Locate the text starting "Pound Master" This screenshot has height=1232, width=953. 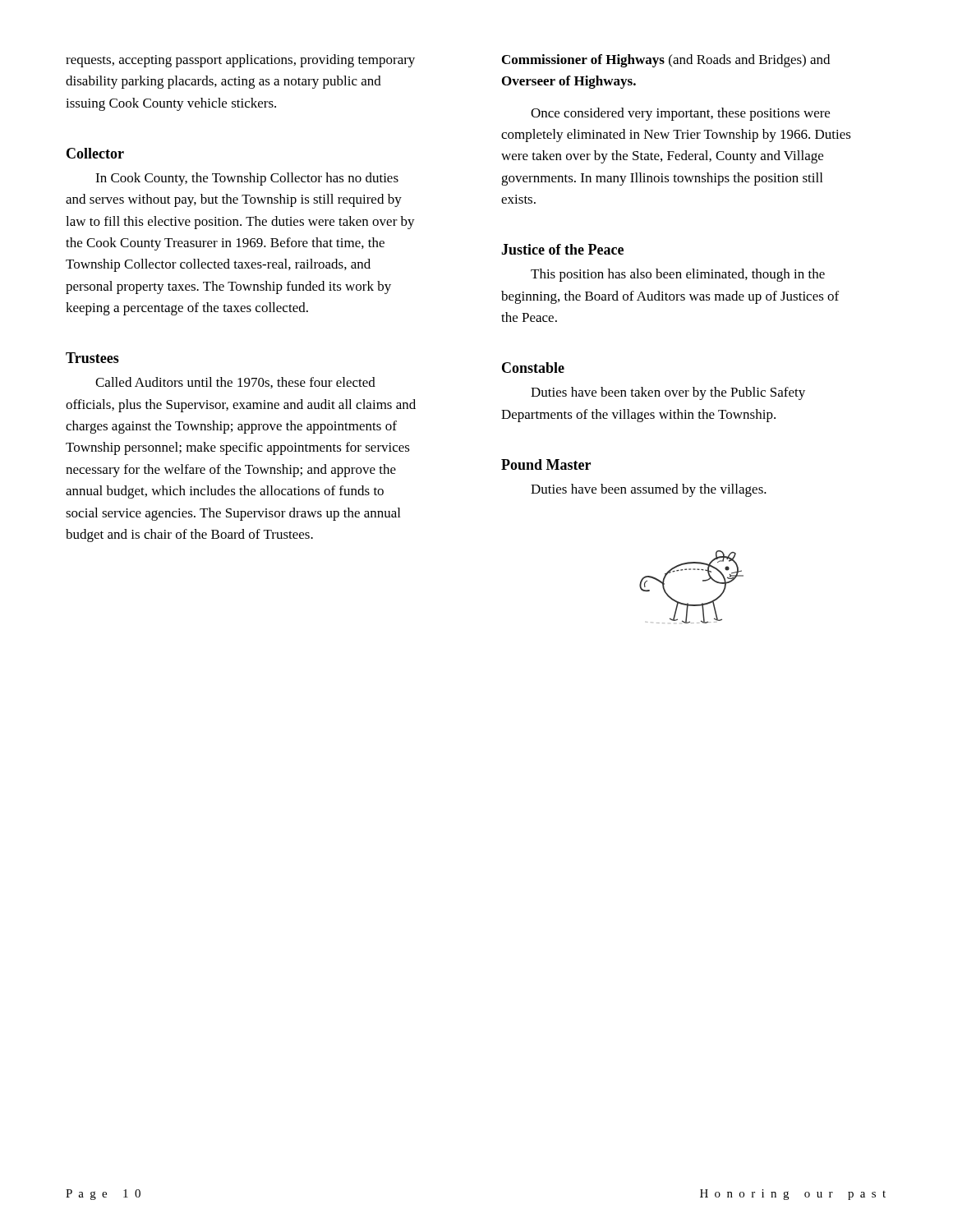(x=546, y=465)
